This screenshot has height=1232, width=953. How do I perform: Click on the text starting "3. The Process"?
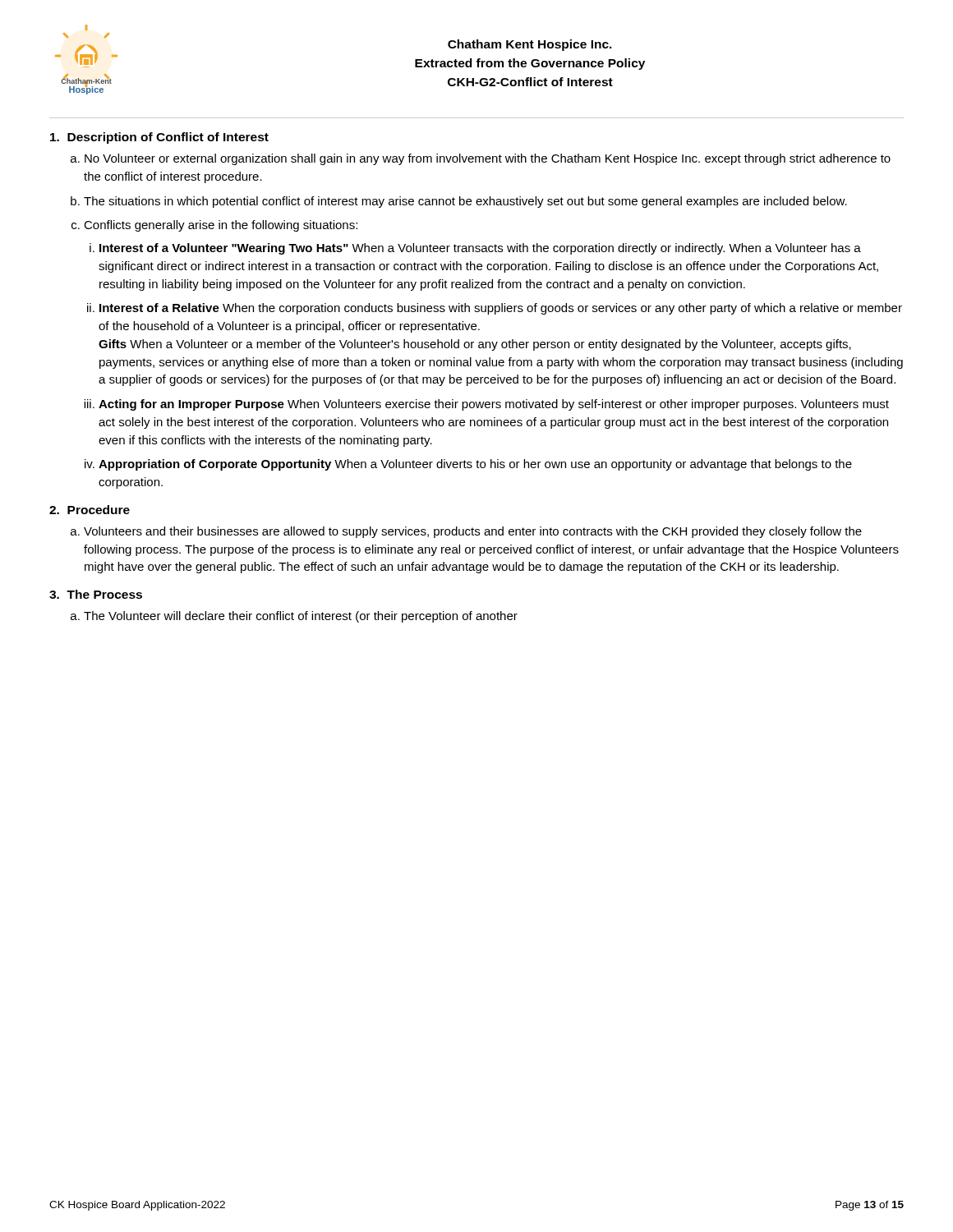[96, 594]
